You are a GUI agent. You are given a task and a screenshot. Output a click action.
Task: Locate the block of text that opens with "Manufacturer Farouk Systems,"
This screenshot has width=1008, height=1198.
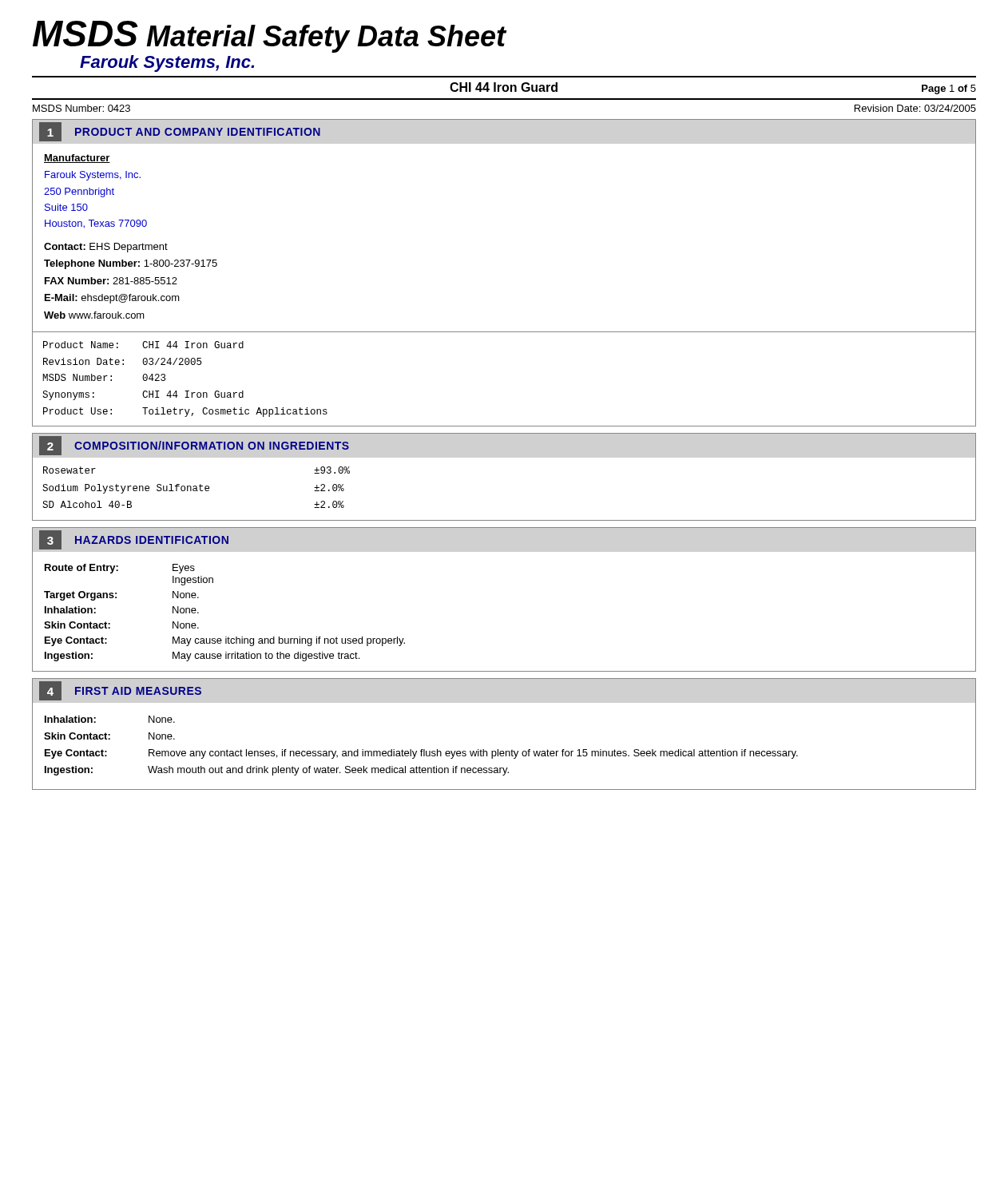77,159
